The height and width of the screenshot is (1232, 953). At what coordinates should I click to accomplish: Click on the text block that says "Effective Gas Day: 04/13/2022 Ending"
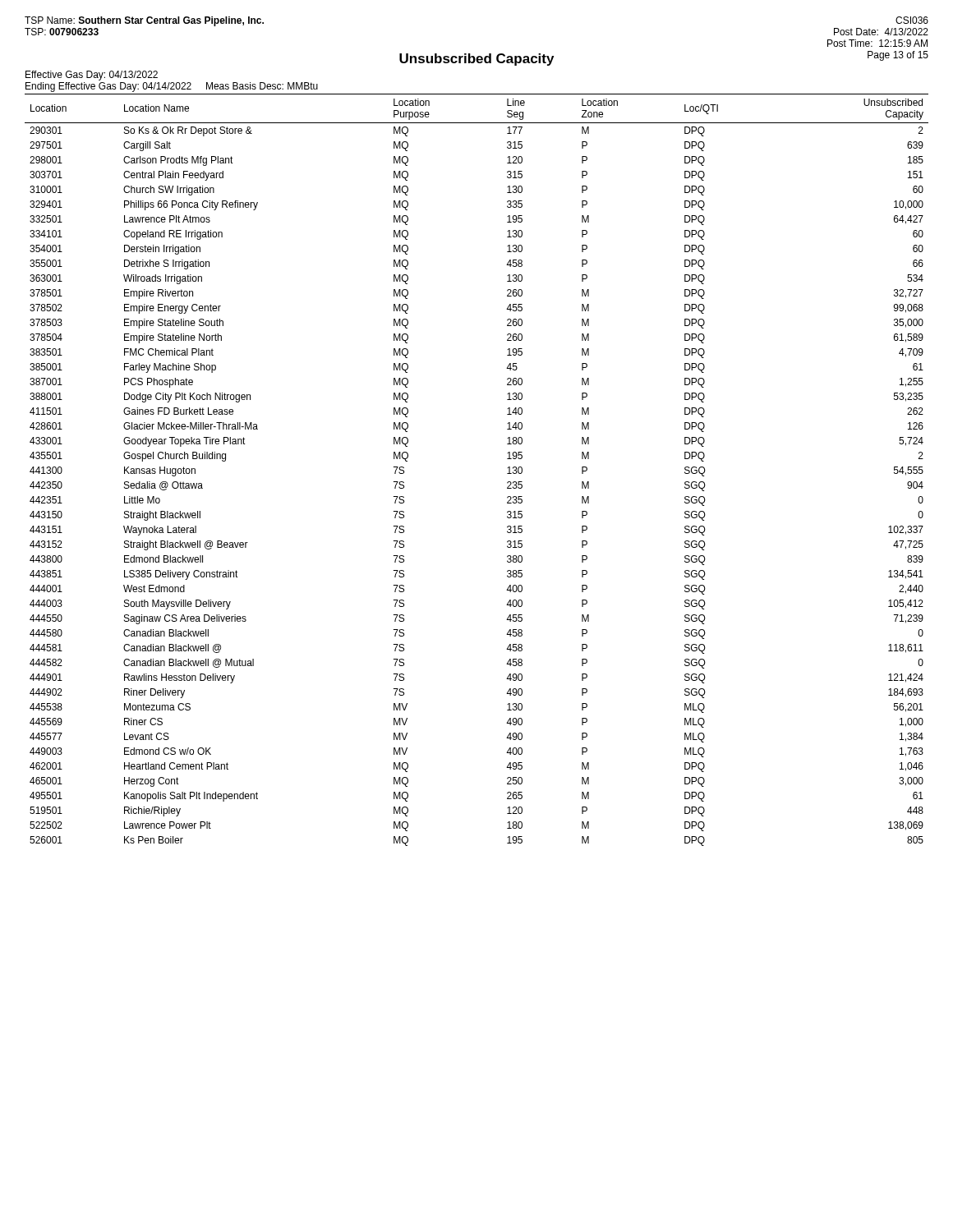[x=92, y=76]
